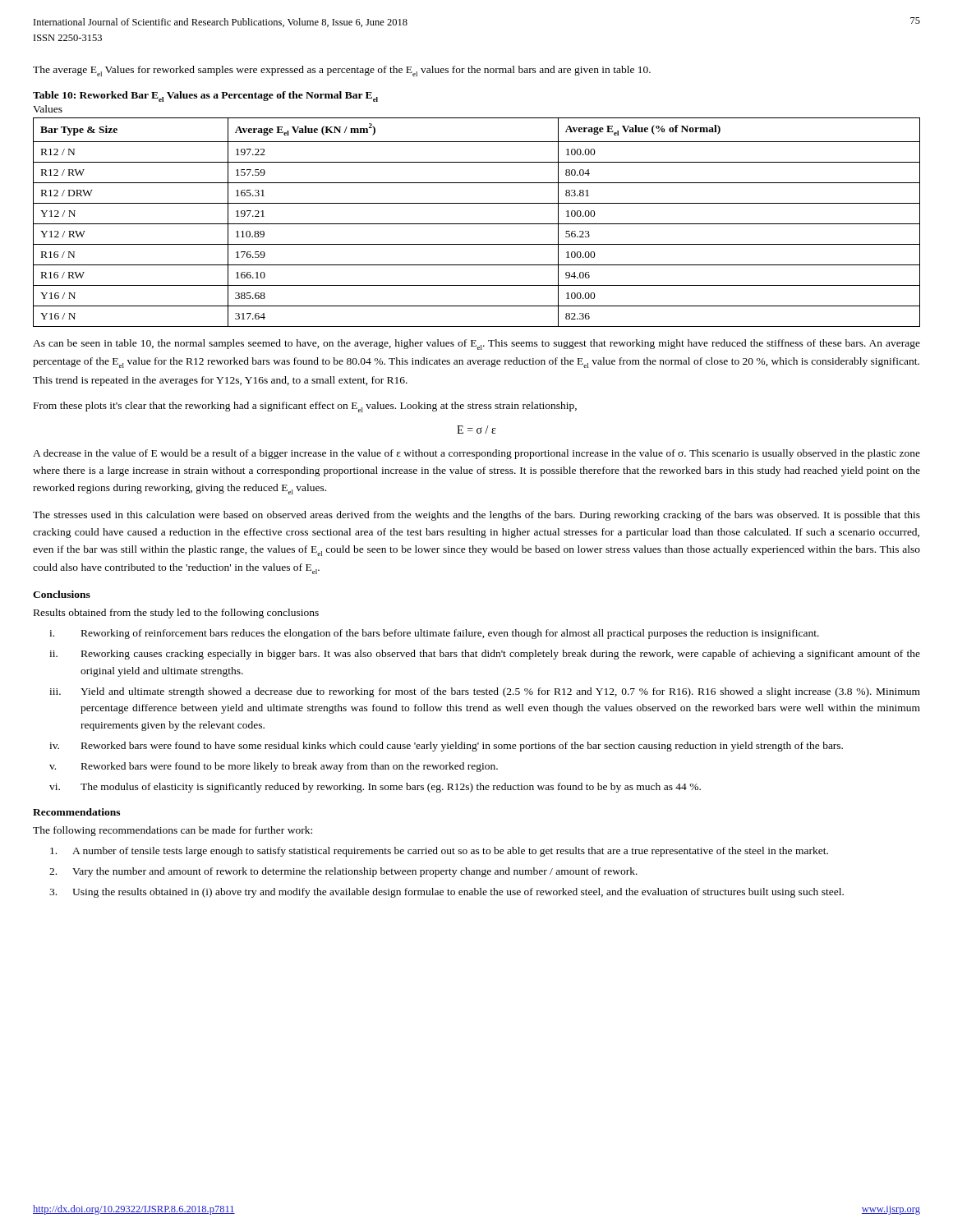Screen dimensions: 1232x953
Task: Select the text block containing "From these plots it's clear that the reworking"
Action: (x=305, y=406)
